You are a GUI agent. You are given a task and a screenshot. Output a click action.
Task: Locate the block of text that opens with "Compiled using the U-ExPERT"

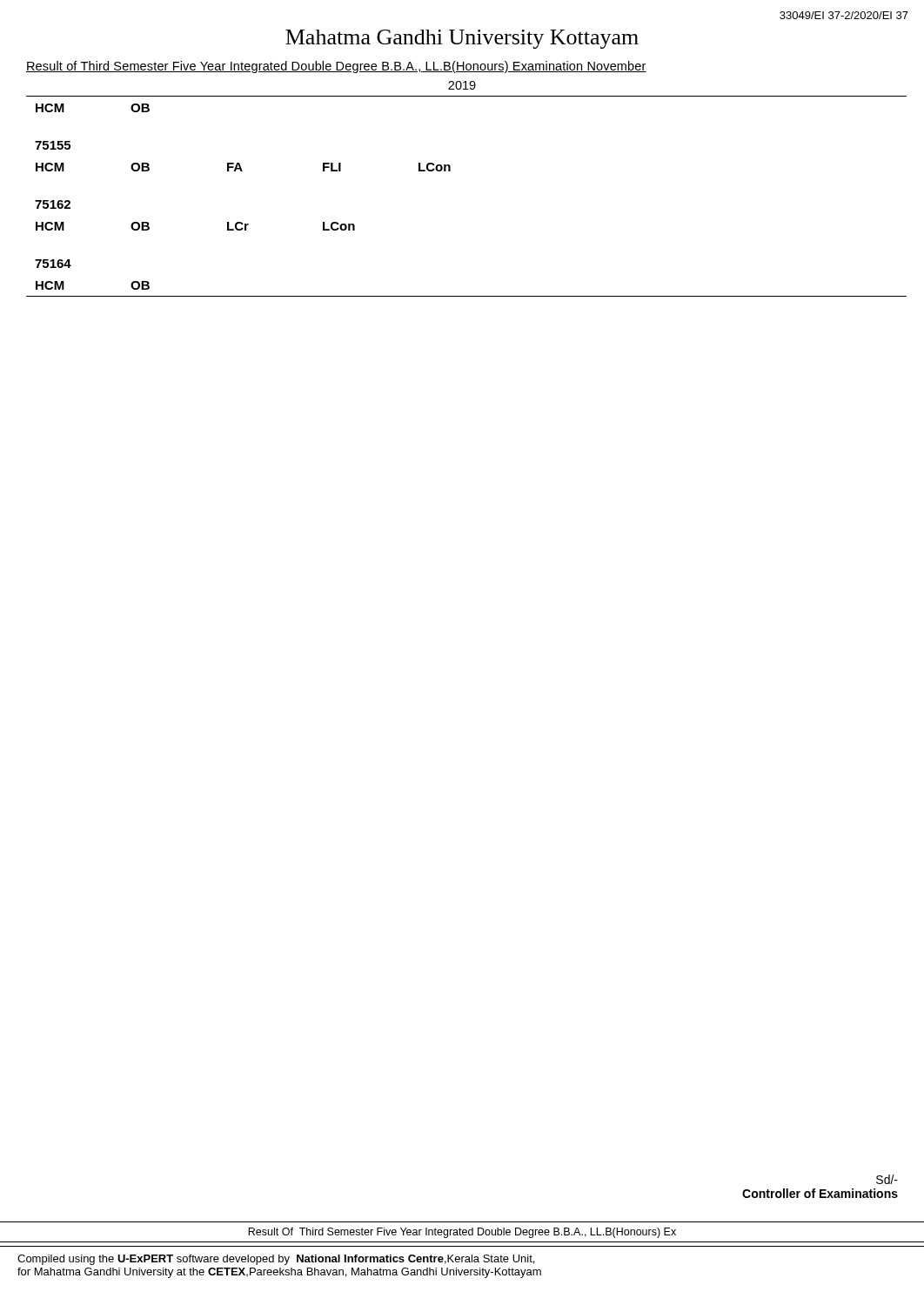tap(280, 1265)
